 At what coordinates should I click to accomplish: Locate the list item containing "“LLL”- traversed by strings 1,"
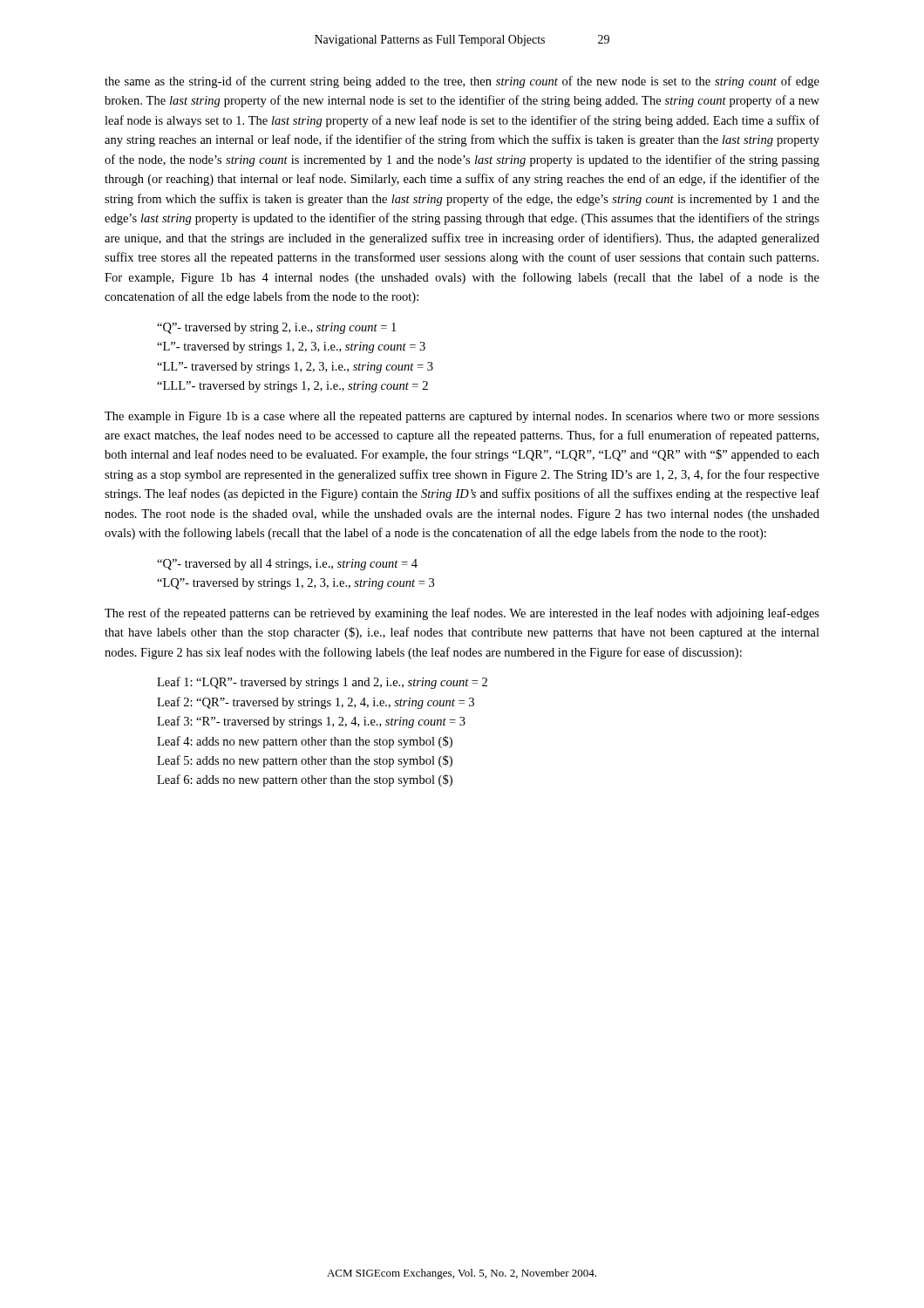click(293, 385)
